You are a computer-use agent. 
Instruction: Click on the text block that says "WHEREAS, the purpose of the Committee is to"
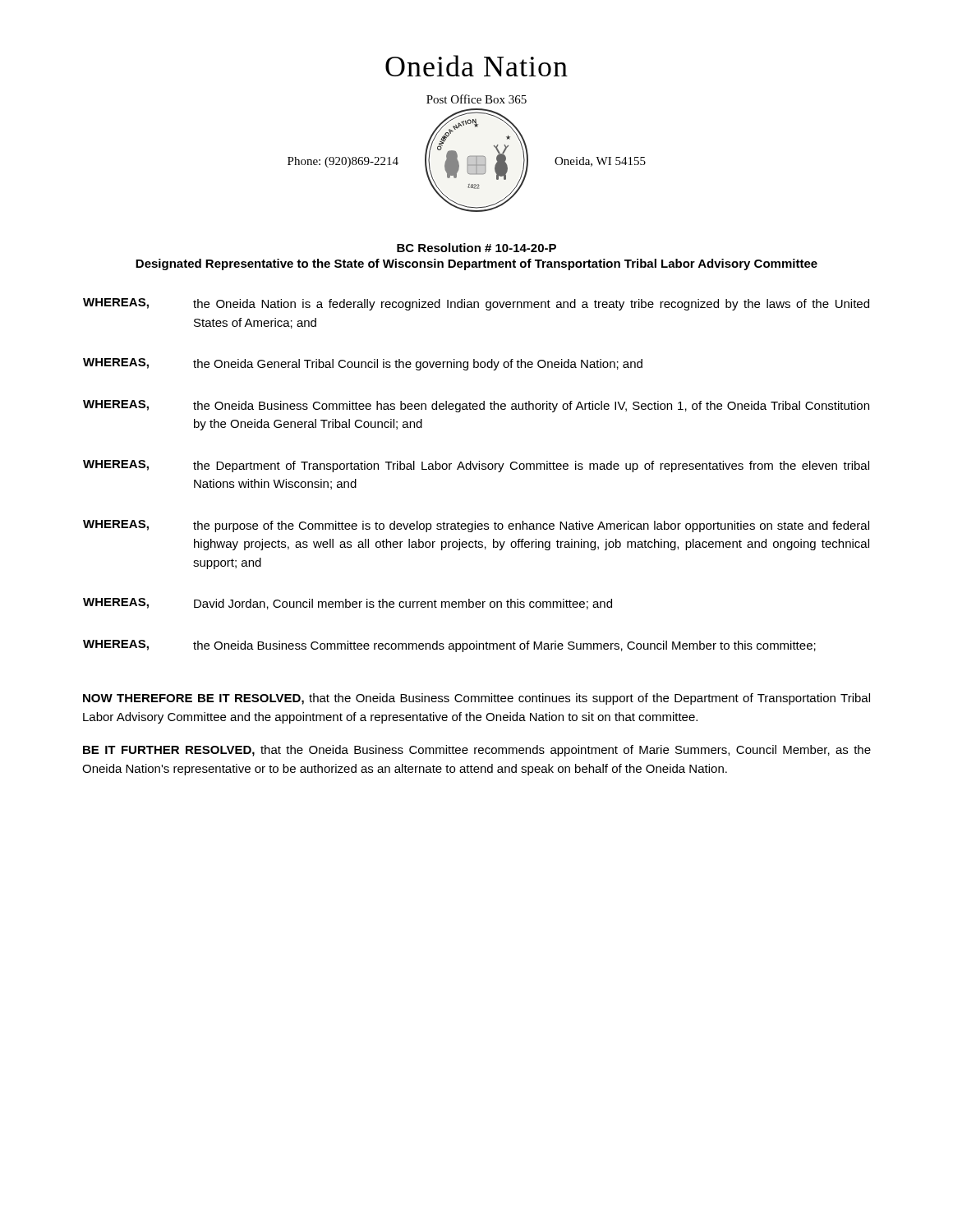[x=476, y=549]
